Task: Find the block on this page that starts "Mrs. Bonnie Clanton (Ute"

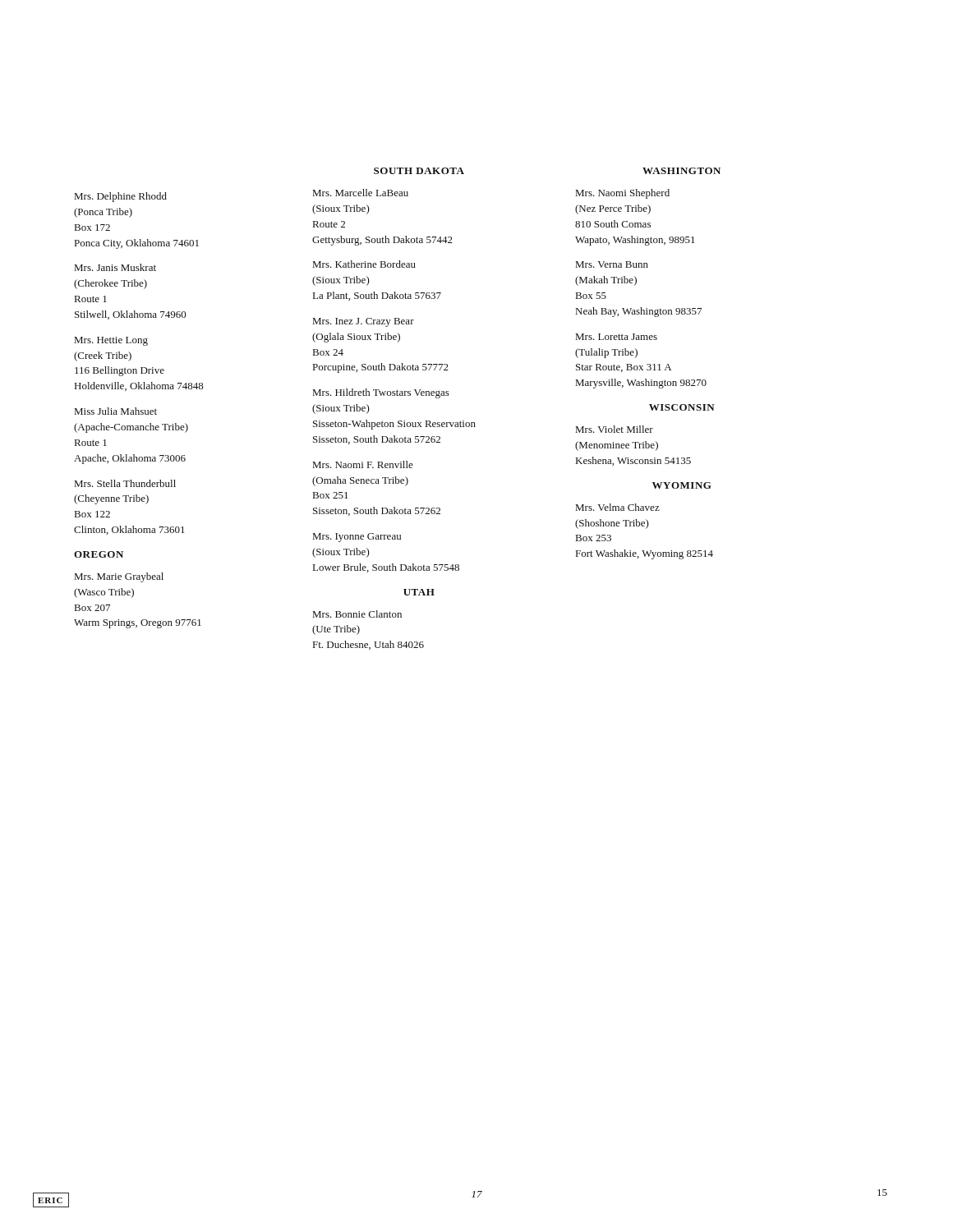Action: (368, 629)
